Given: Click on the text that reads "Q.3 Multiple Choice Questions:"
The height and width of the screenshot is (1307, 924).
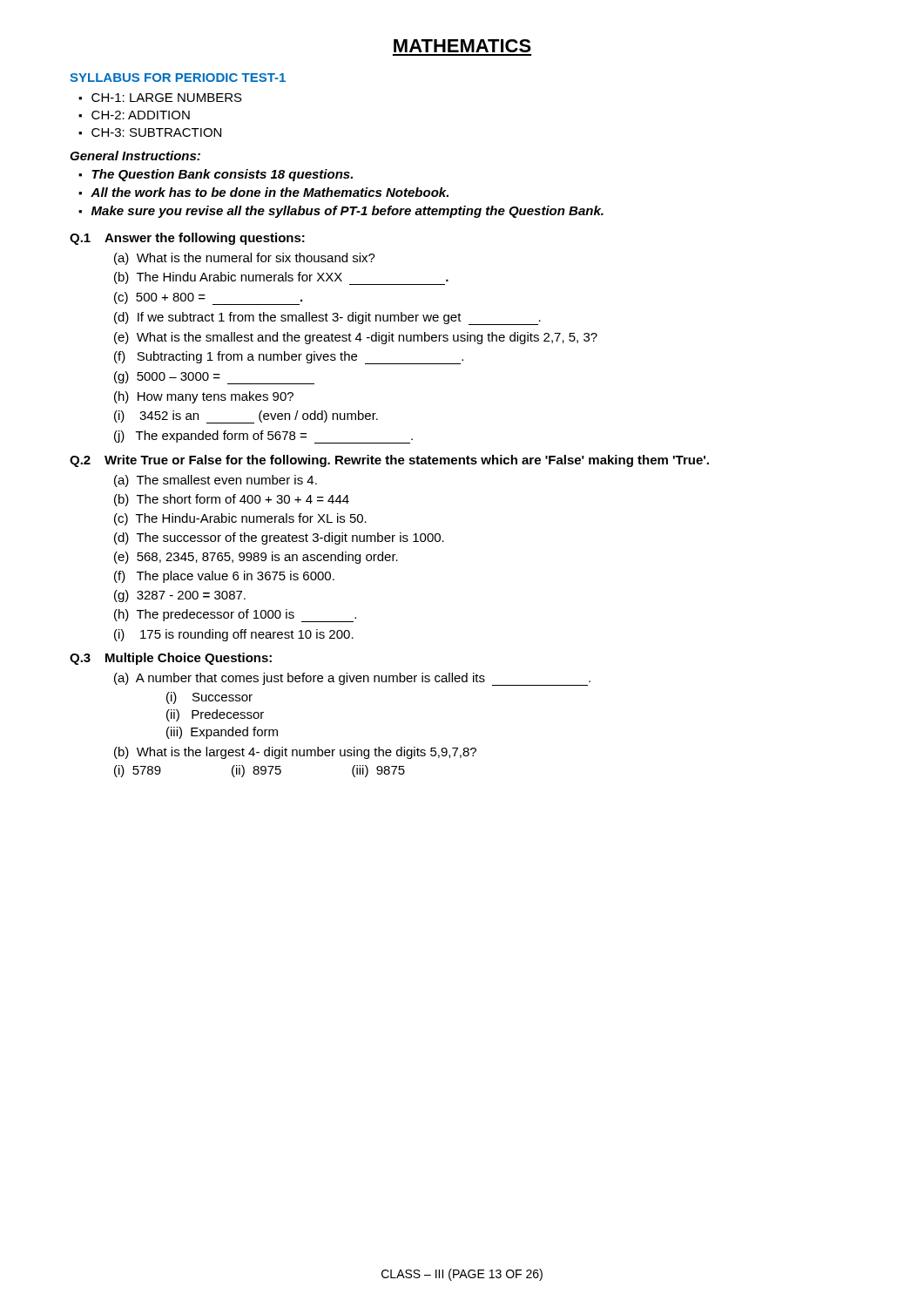Looking at the screenshot, I should [x=171, y=657].
